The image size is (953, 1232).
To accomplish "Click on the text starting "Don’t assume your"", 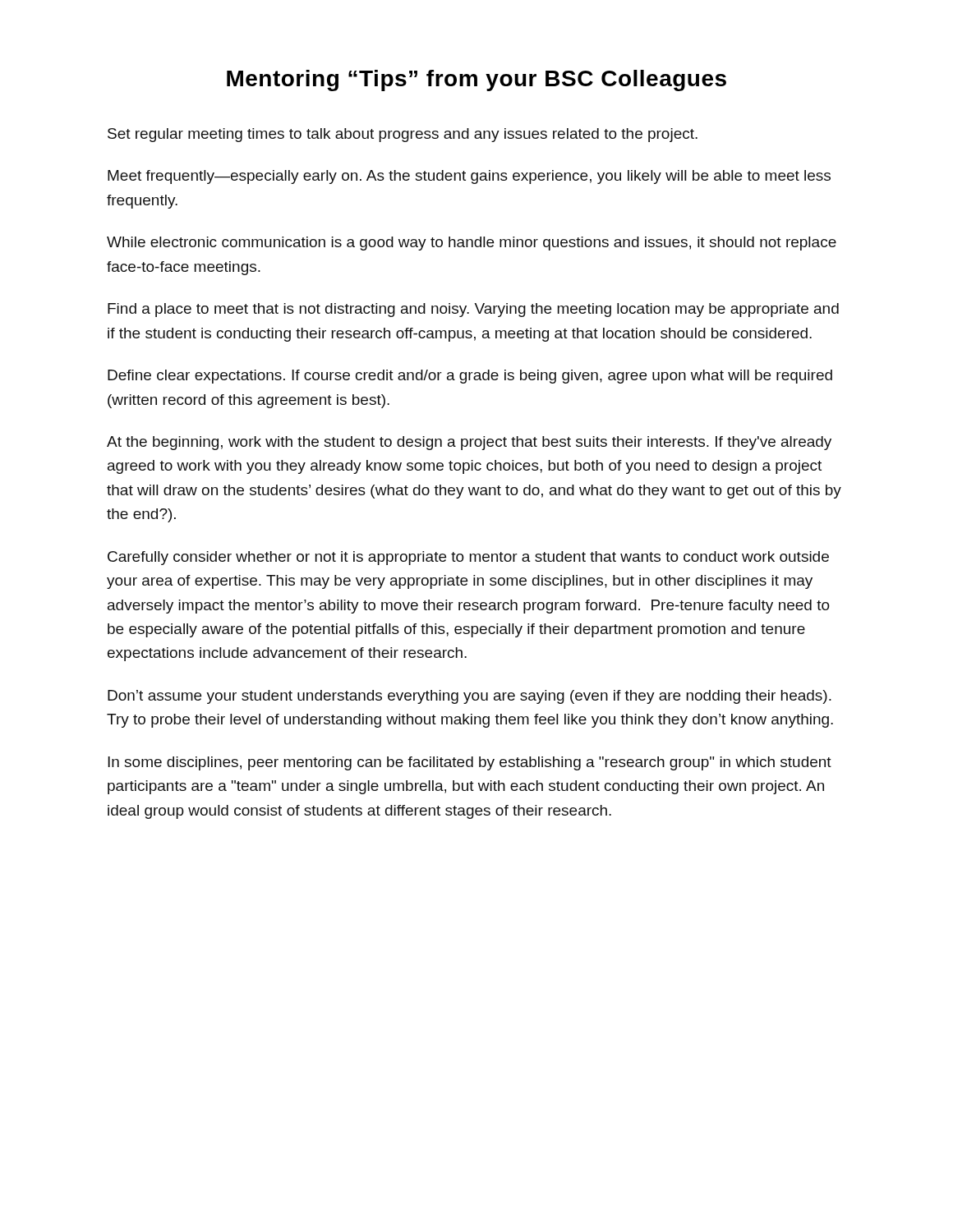I will tap(471, 707).
